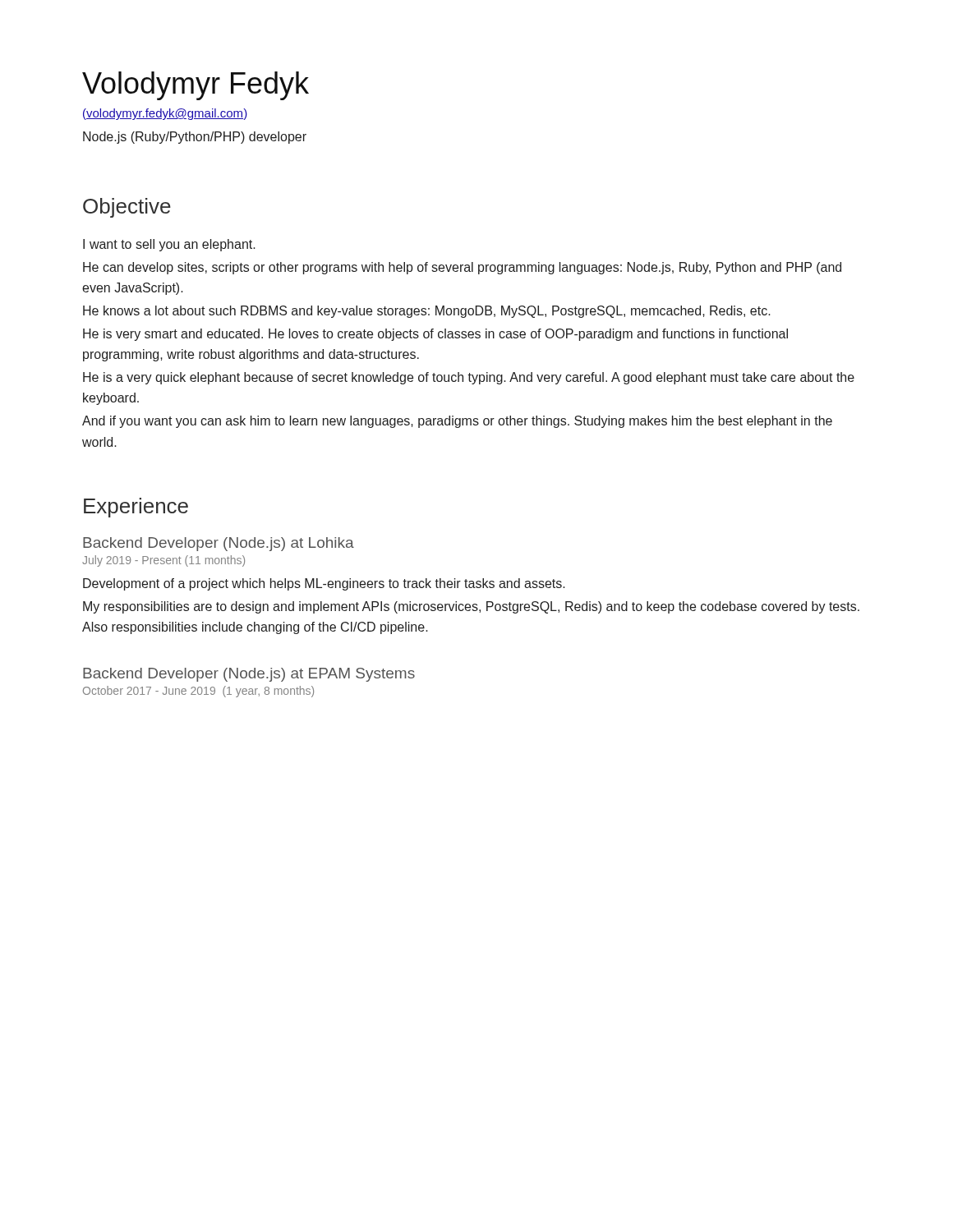Point to "July 2019 - Present (11 months)"
This screenshot has height=1232, width=953.
[164, 560]
